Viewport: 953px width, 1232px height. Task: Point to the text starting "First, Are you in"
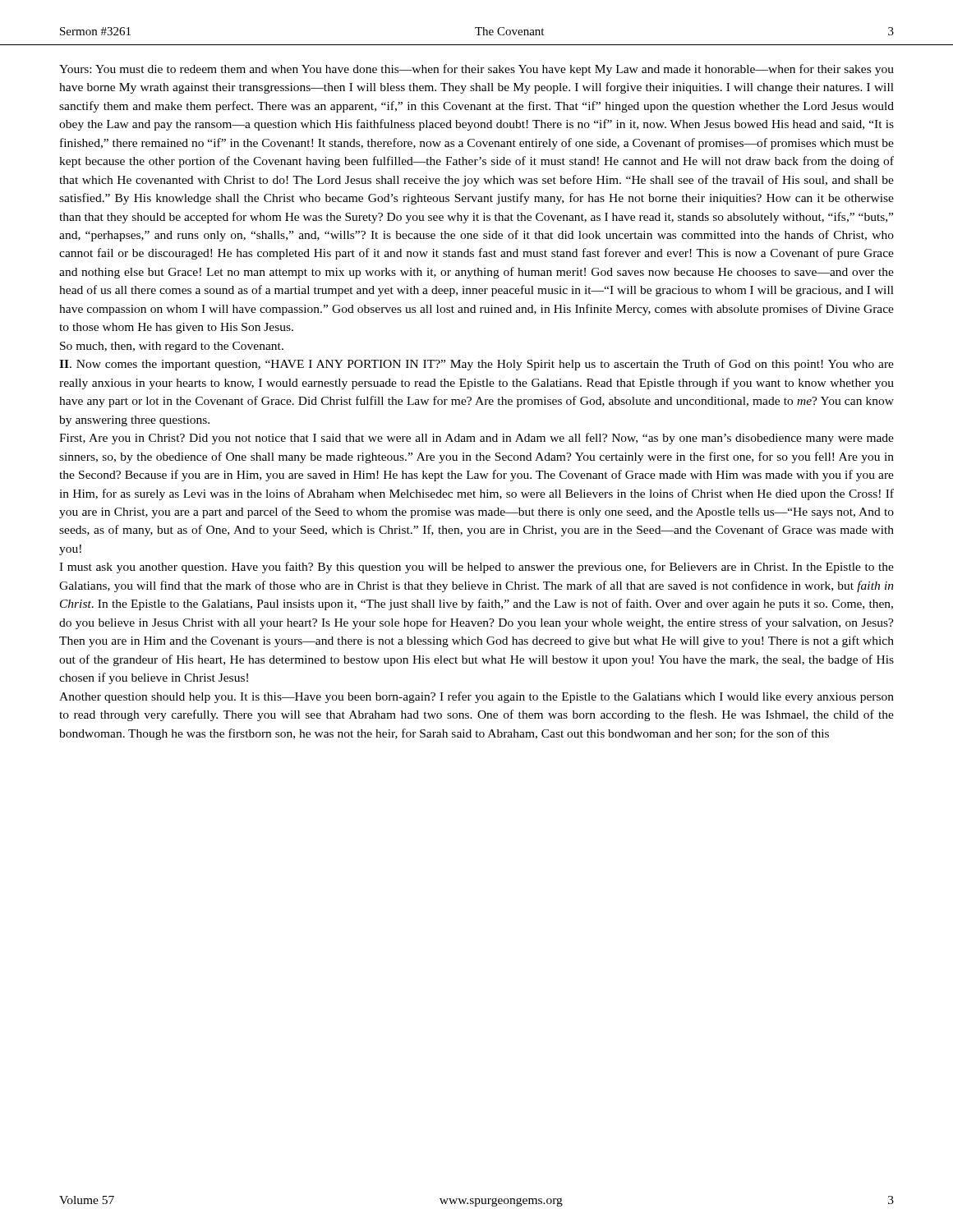476,493
